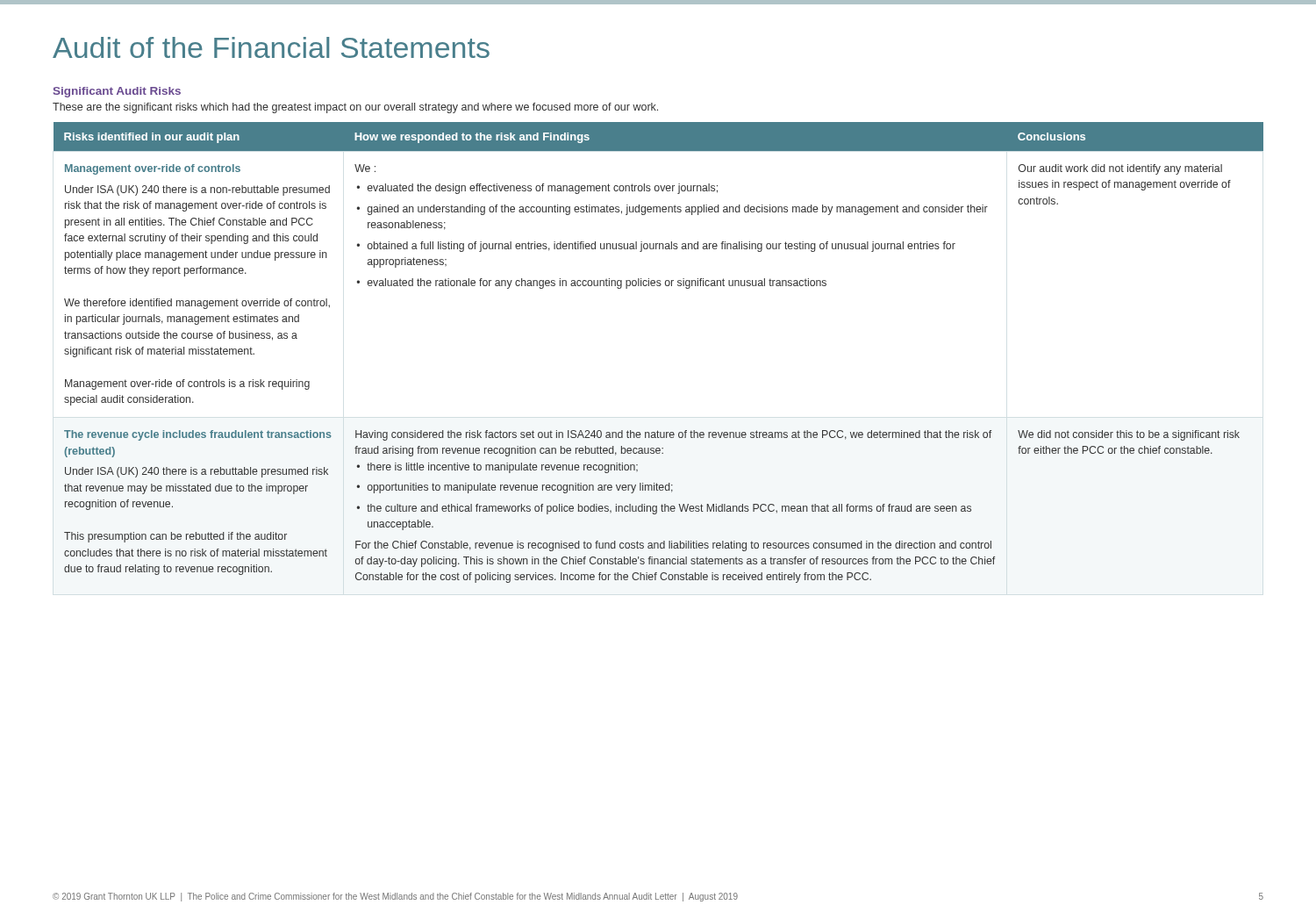The height and width of the screenshot is (912, 1316).
Task: Find the block on this page that starts "These are the significant risks which"
Action: pyautogui.click(x=658, y=107)
